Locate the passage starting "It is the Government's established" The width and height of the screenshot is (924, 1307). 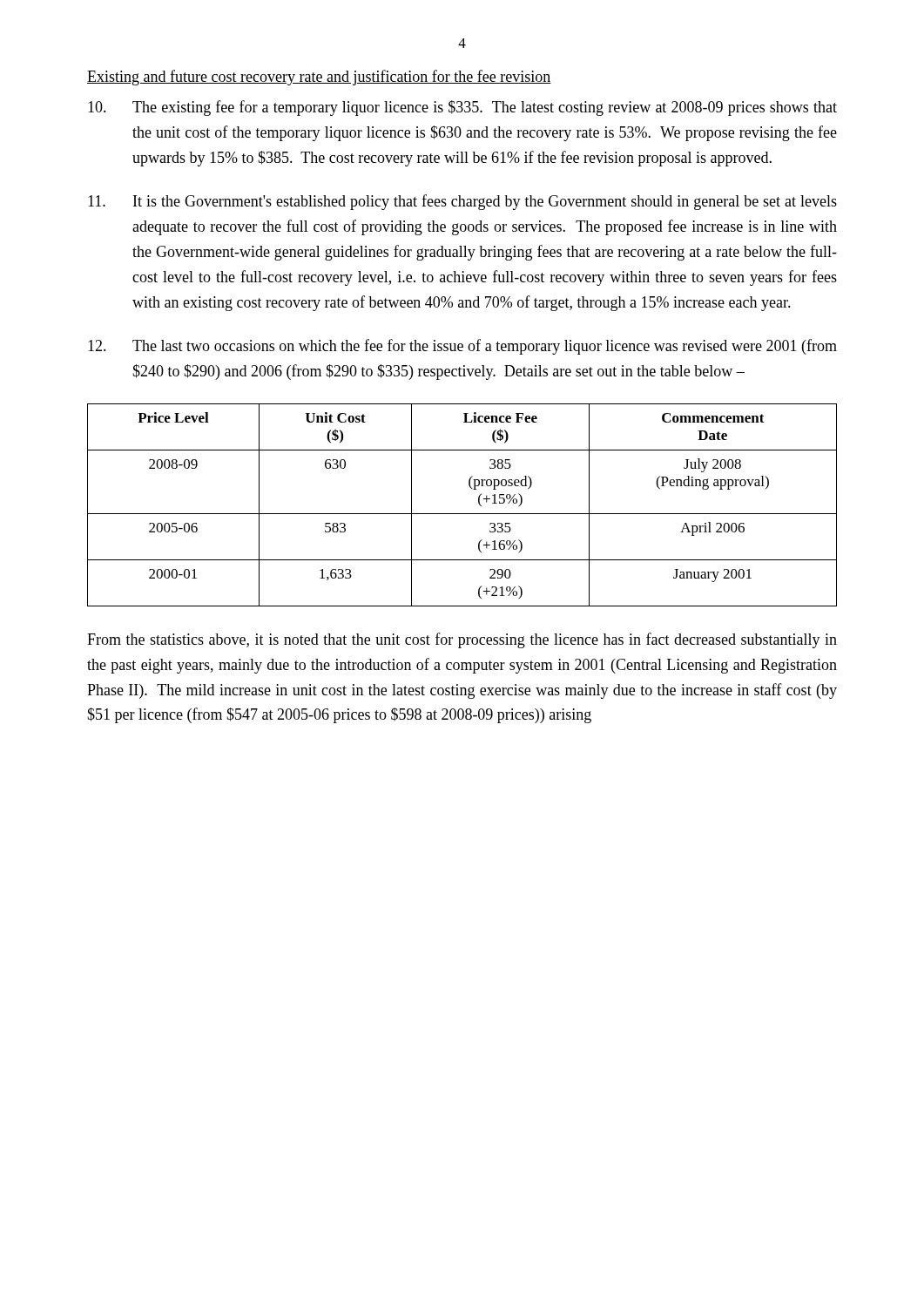point(462,252)
